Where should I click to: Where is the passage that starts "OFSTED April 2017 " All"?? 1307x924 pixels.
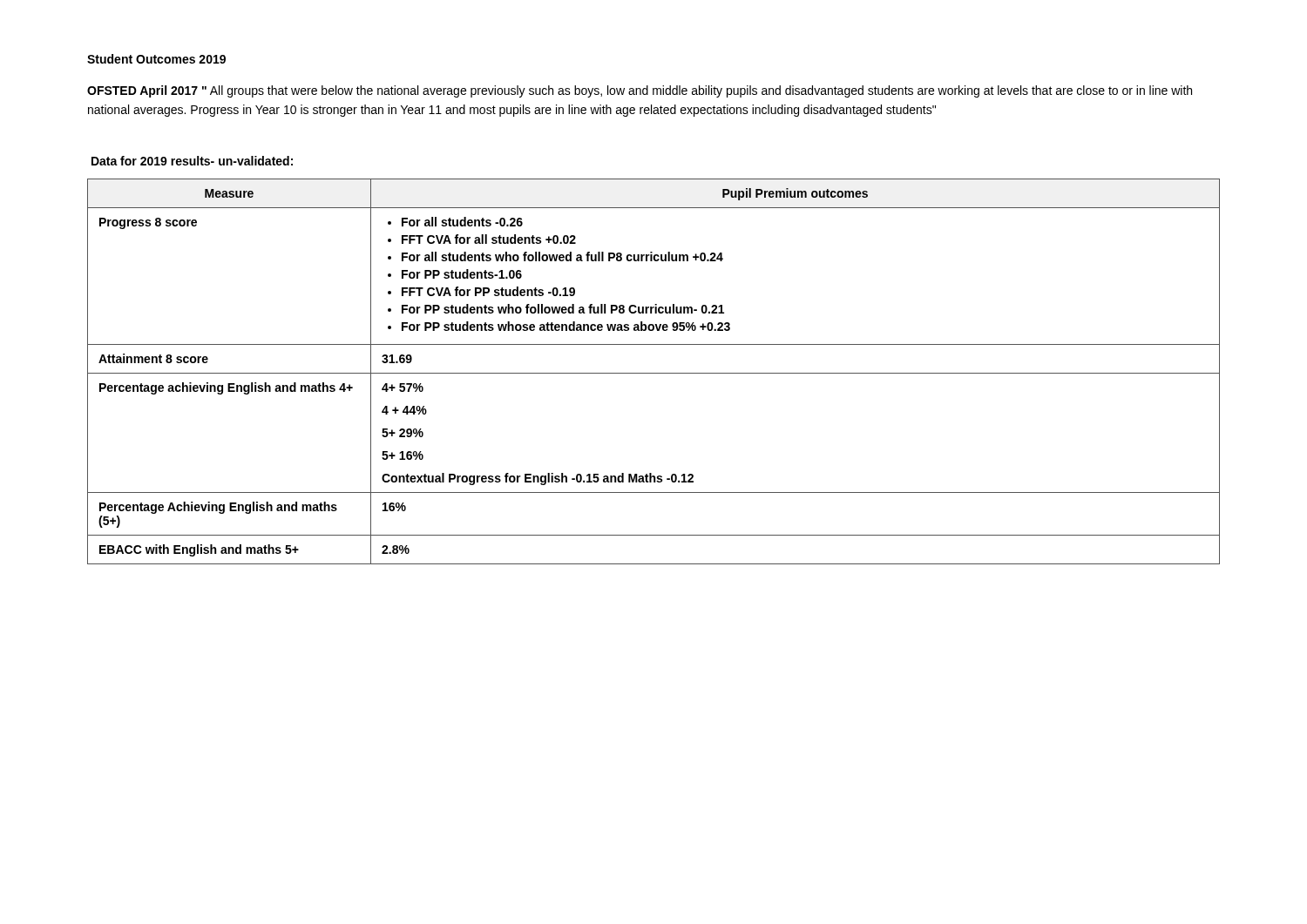[640, 100]
